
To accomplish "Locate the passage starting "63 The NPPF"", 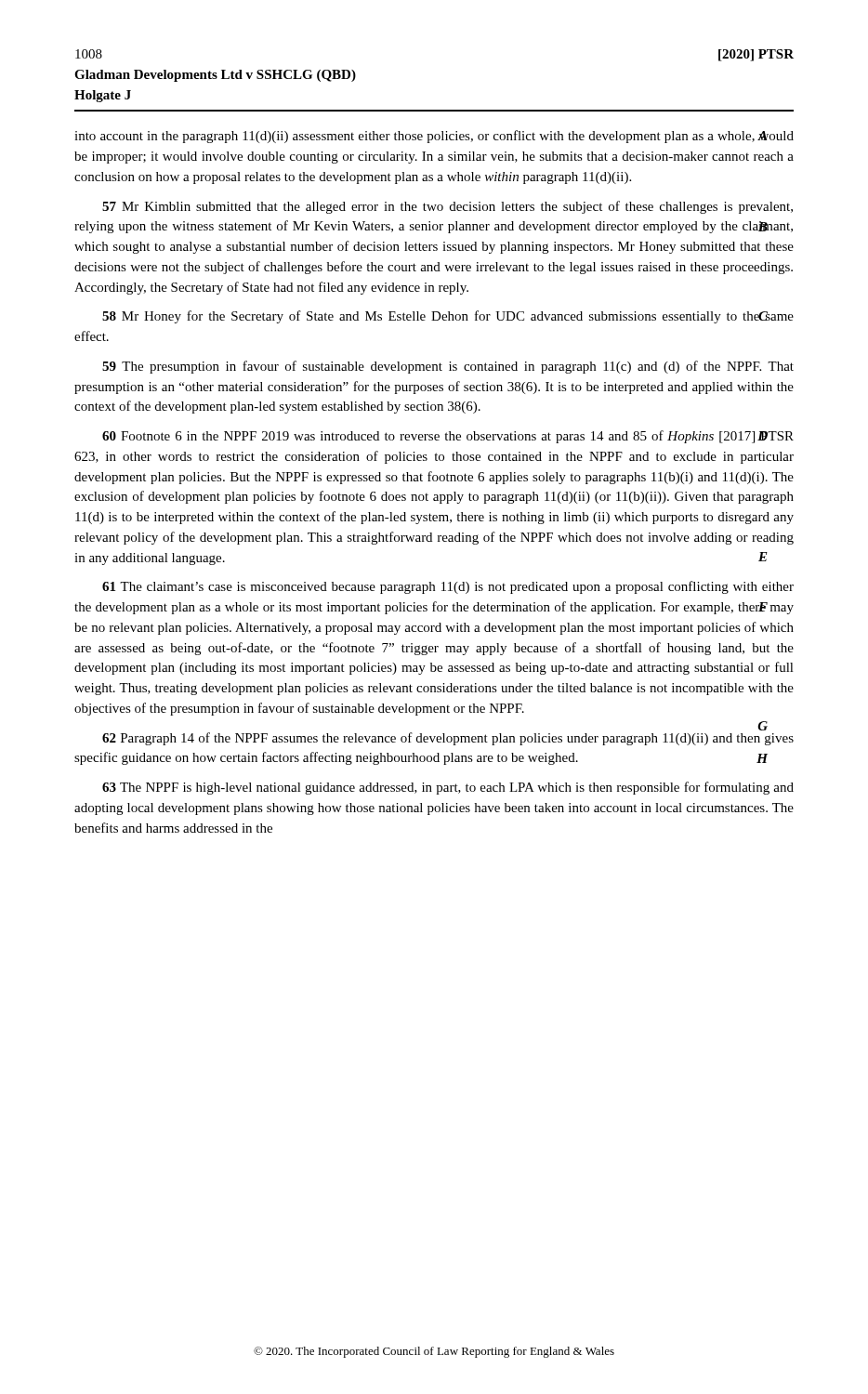I will [434, 808].
